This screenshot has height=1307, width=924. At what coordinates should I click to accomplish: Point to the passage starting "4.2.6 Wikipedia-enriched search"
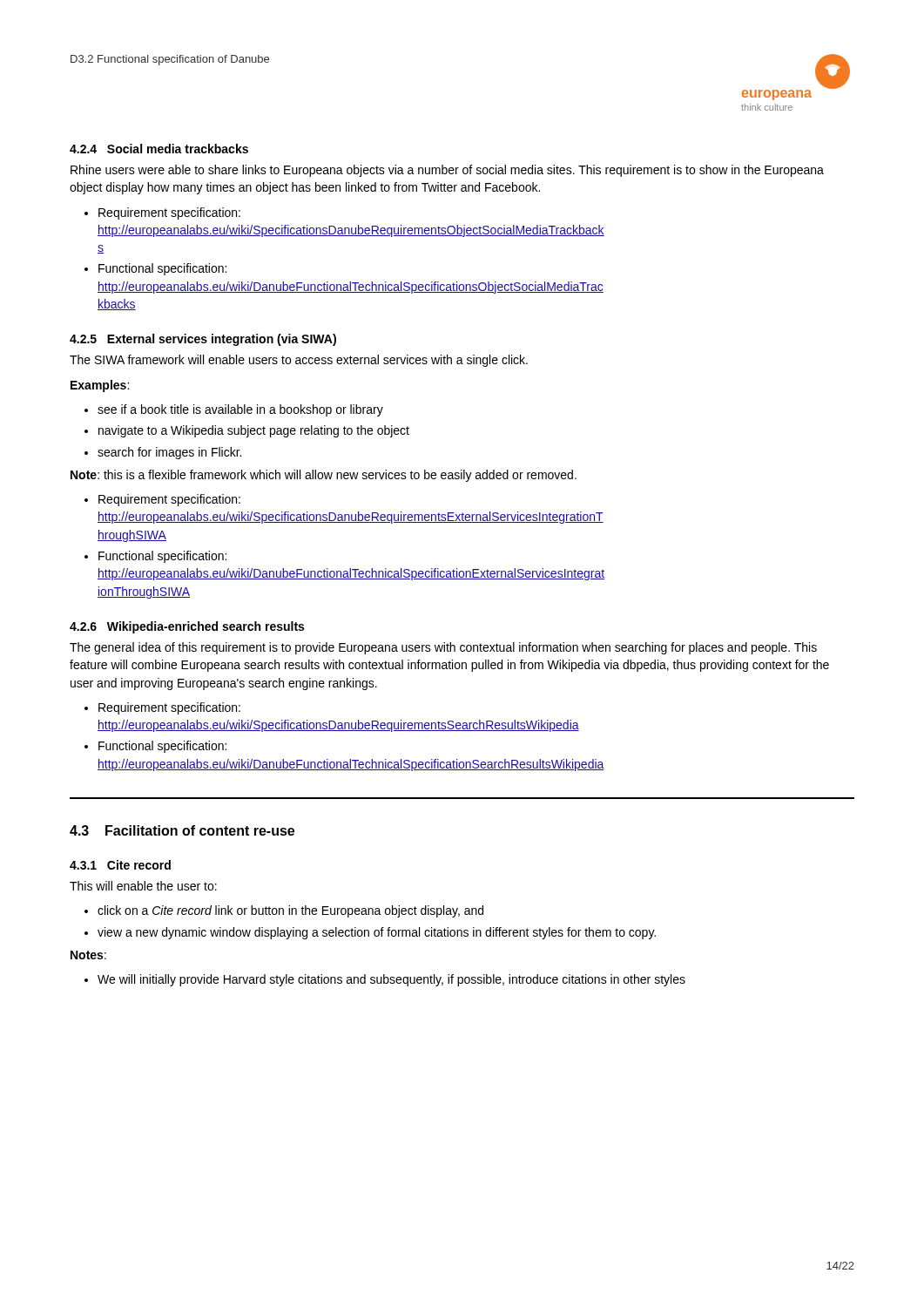click(x=187, y=626)
